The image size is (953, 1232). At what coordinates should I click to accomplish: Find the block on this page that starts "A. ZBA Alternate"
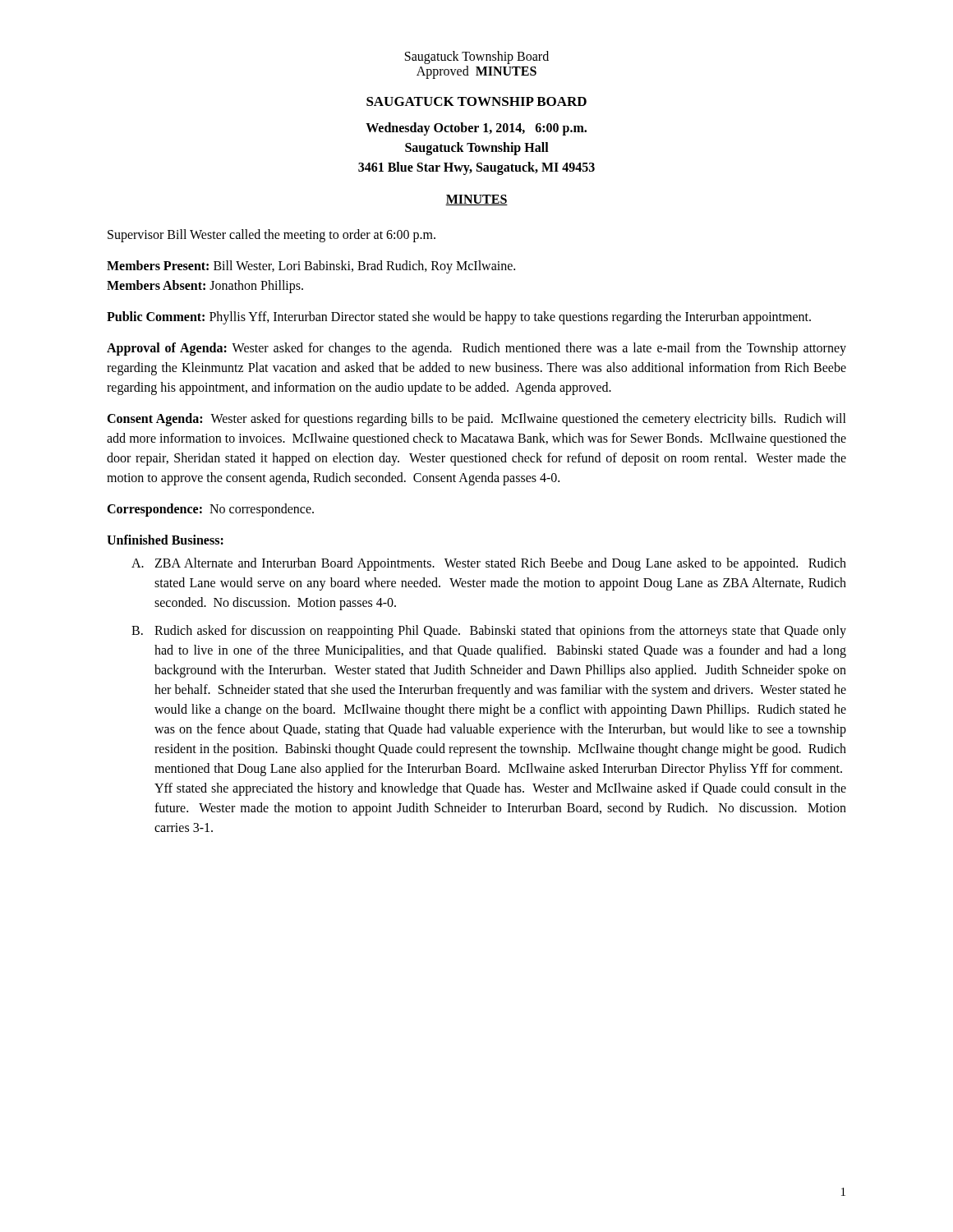click(x=489, y=583)
